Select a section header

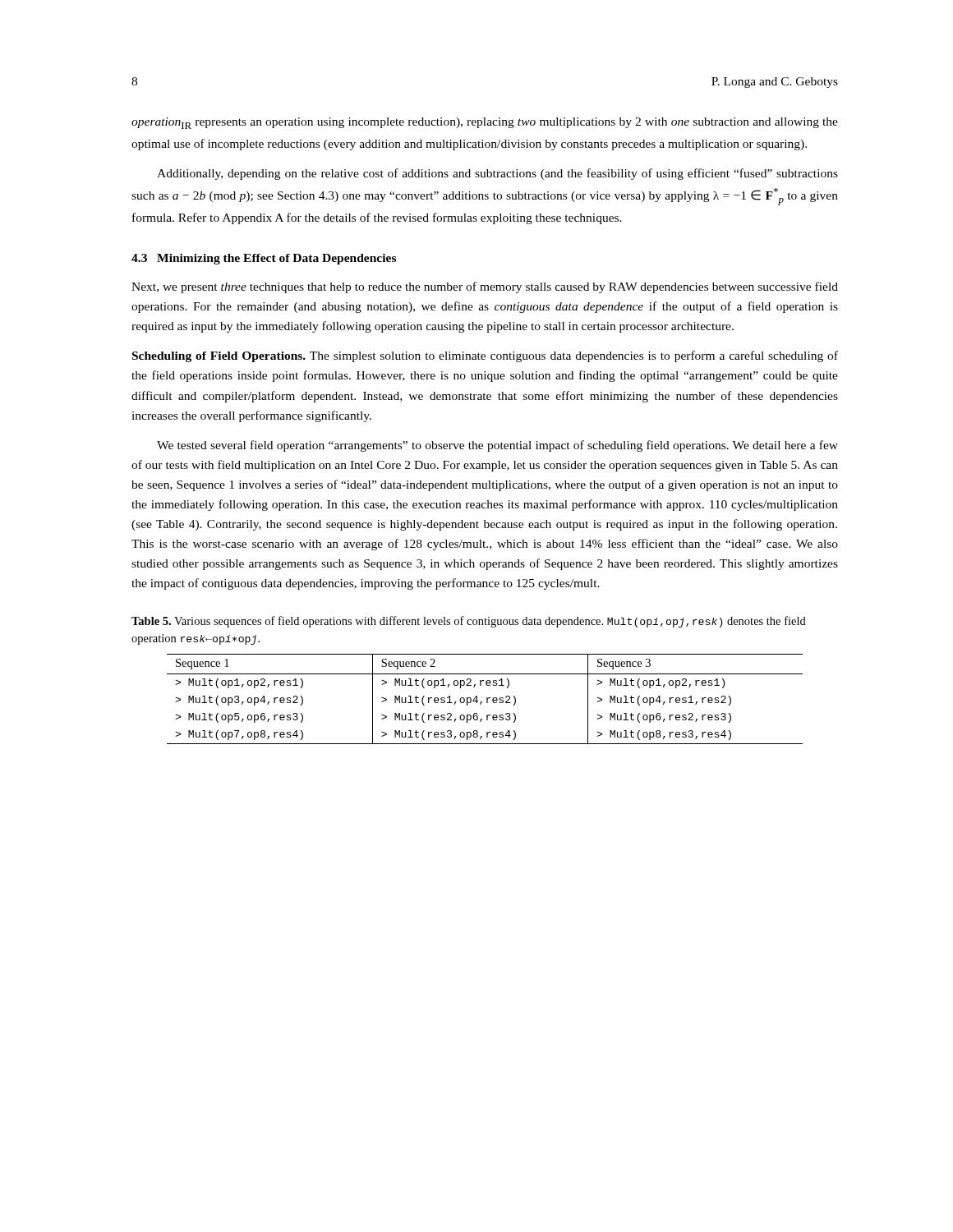pos(264,258)
